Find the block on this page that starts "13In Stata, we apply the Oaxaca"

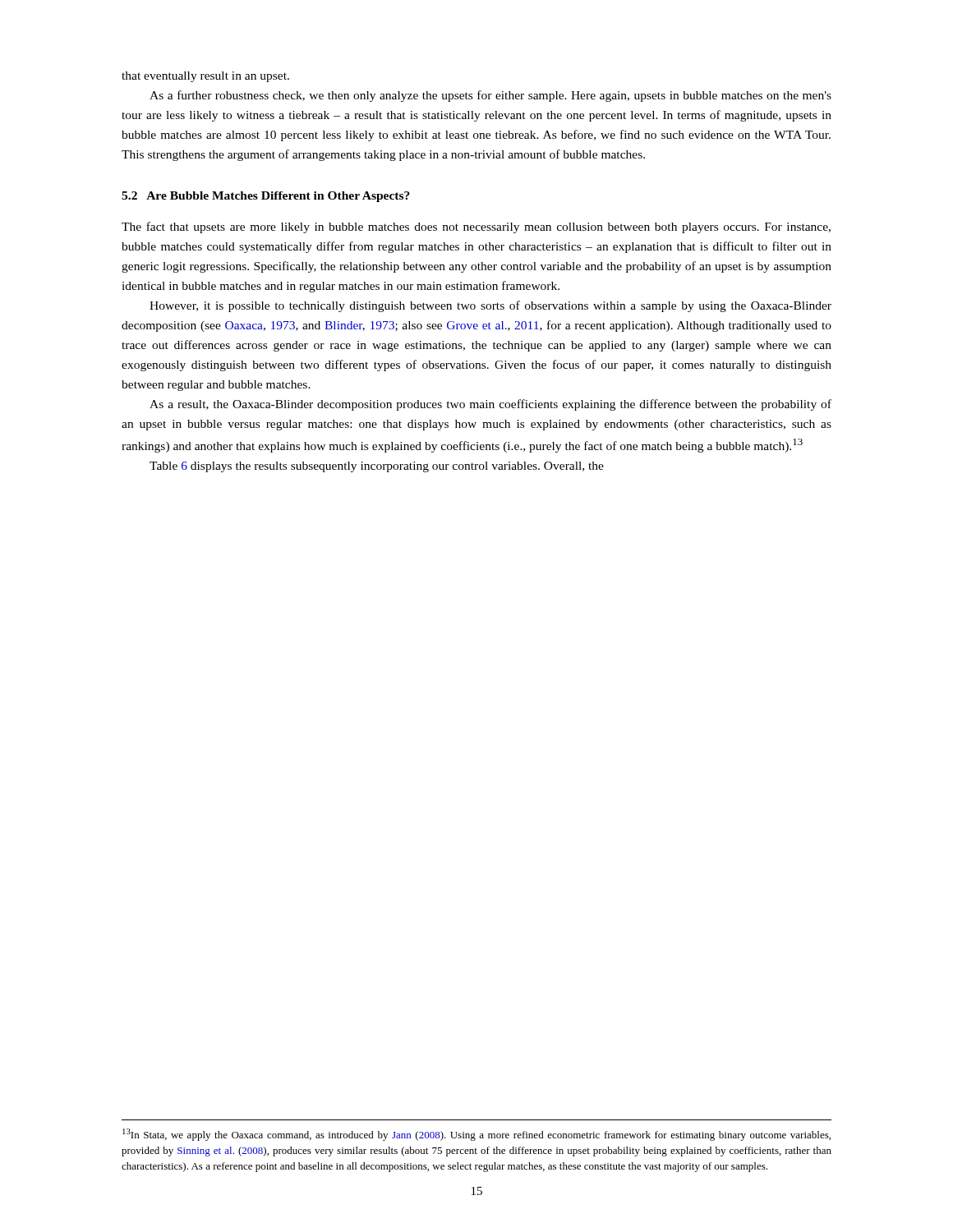pyautogui.click(x=476, y=1149)
